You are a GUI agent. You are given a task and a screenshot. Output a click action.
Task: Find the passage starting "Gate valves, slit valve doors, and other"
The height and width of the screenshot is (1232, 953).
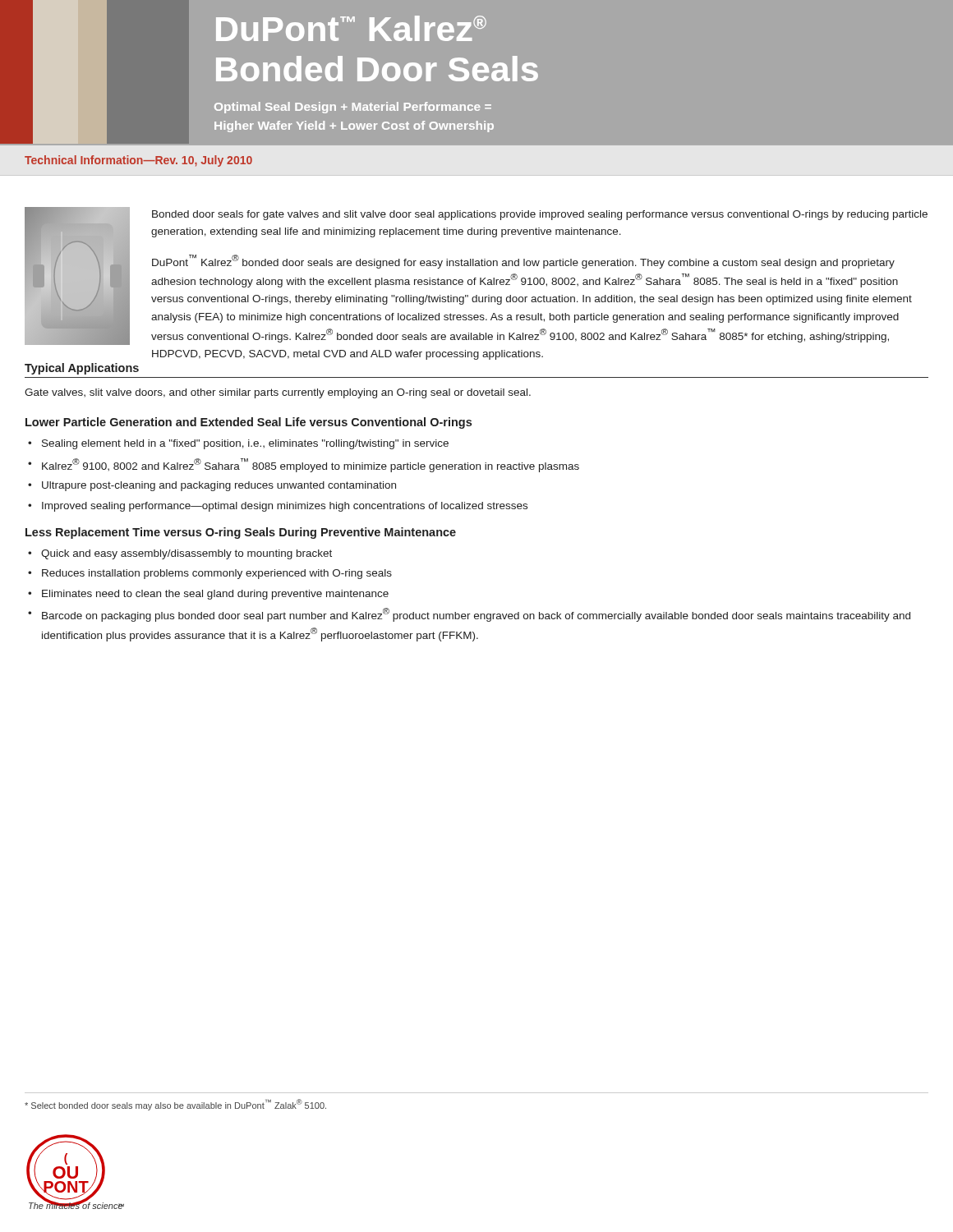pyautogui.click(x=278, y=392)
